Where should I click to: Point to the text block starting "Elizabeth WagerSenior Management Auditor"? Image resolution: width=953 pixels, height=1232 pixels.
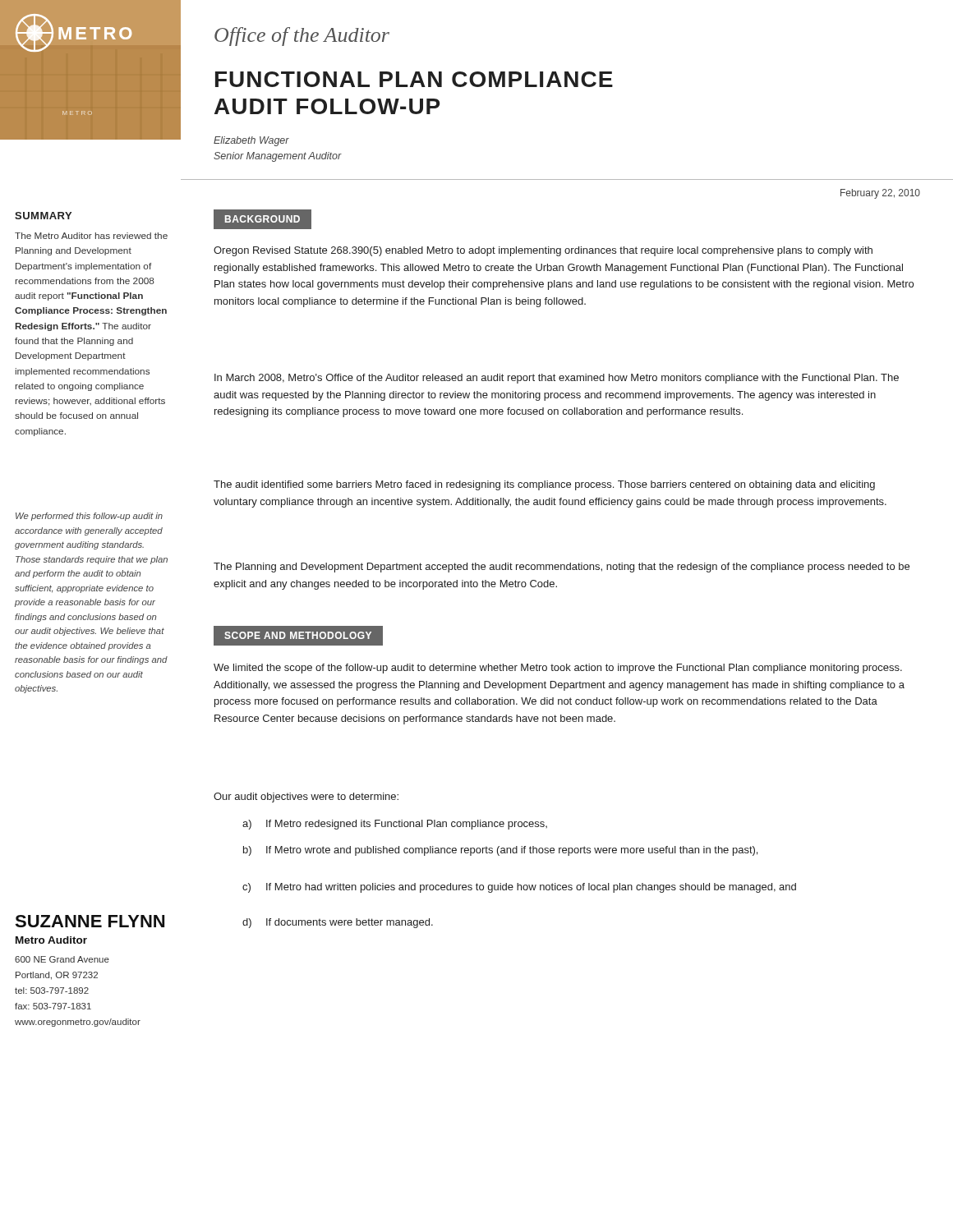[277, 148]
